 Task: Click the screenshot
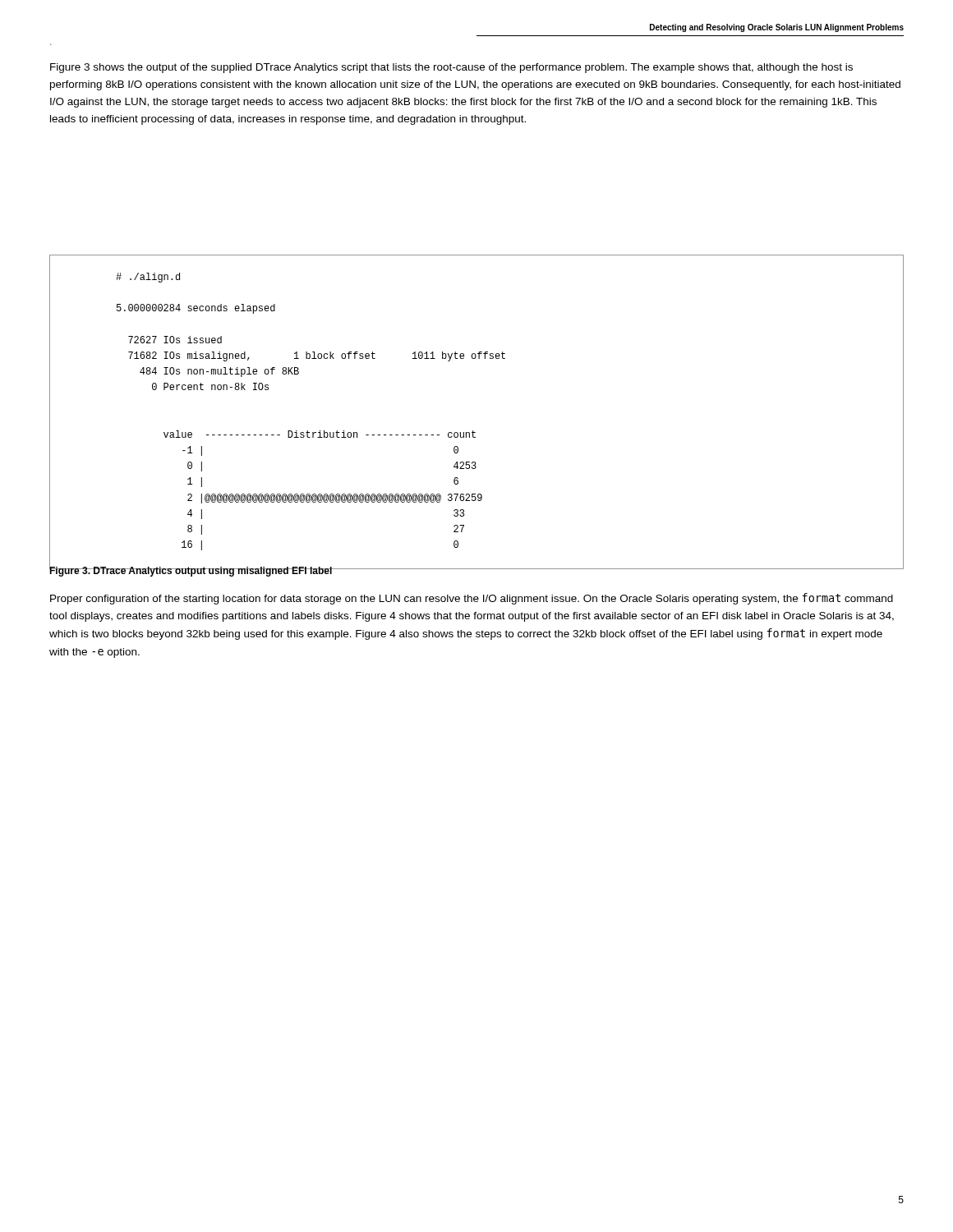pyautogui.click(x=476, y=412)
